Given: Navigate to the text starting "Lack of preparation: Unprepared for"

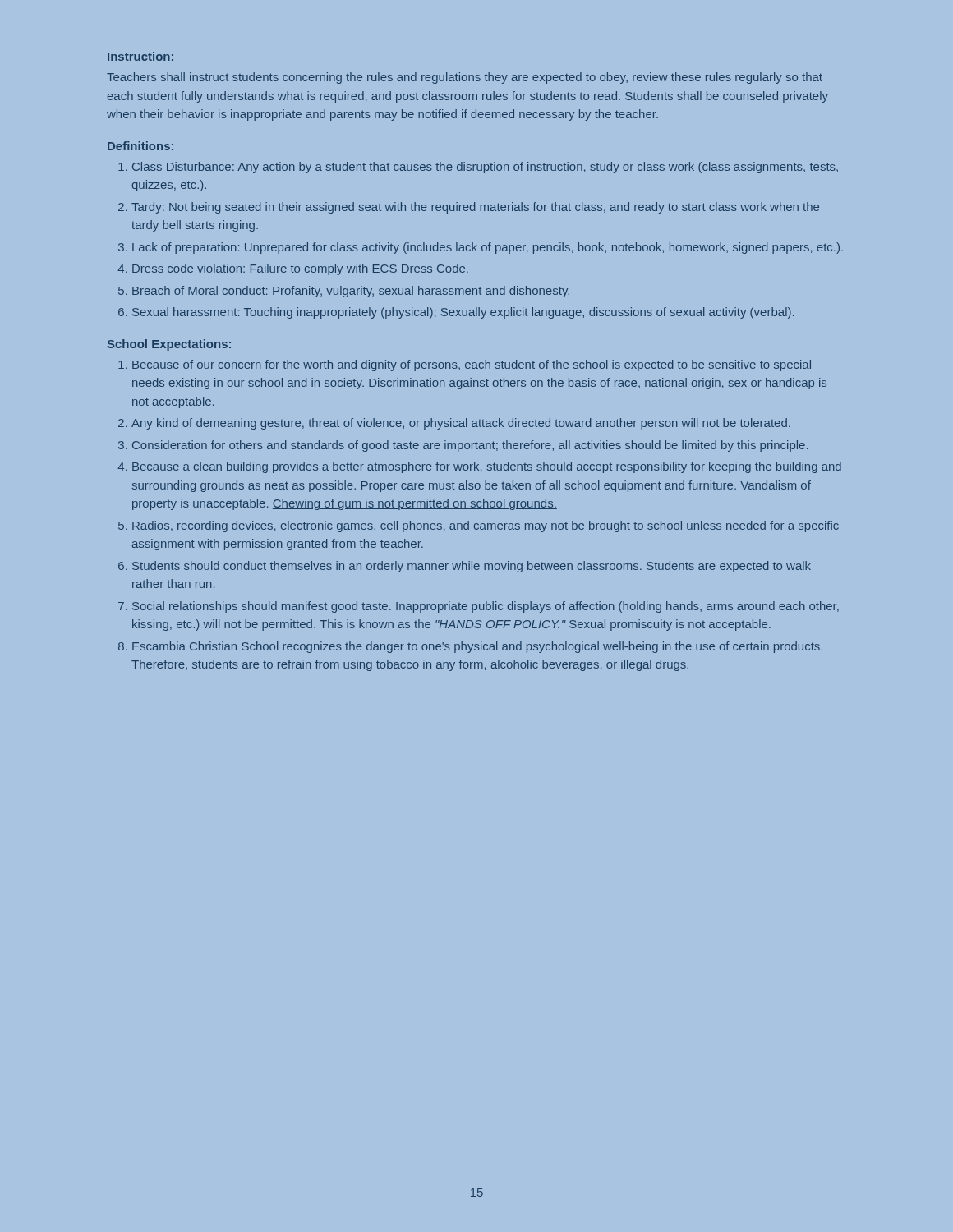Looking at the screenshot, I should click(488, 246).
